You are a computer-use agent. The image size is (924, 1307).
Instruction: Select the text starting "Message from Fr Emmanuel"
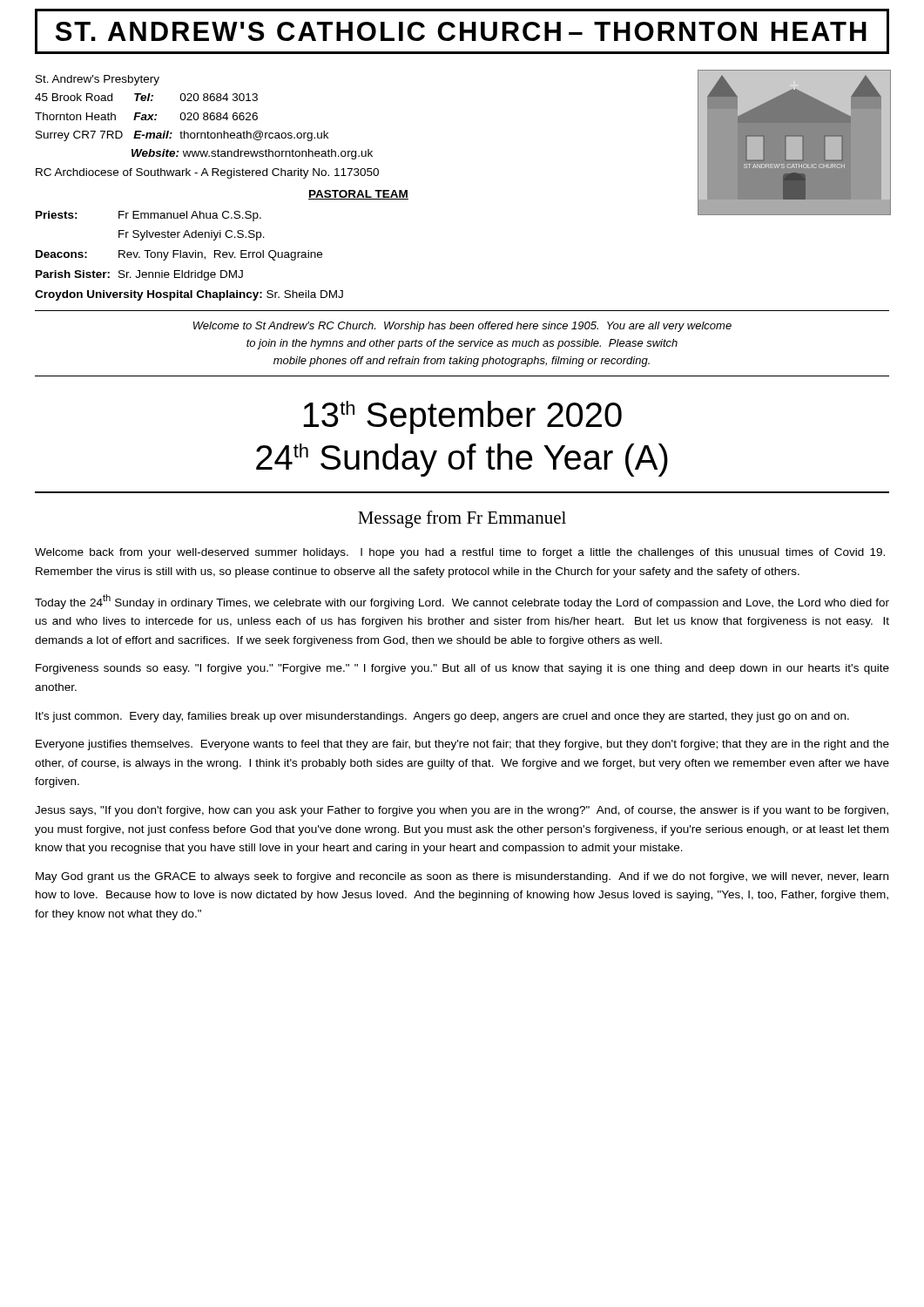[462, 518]
